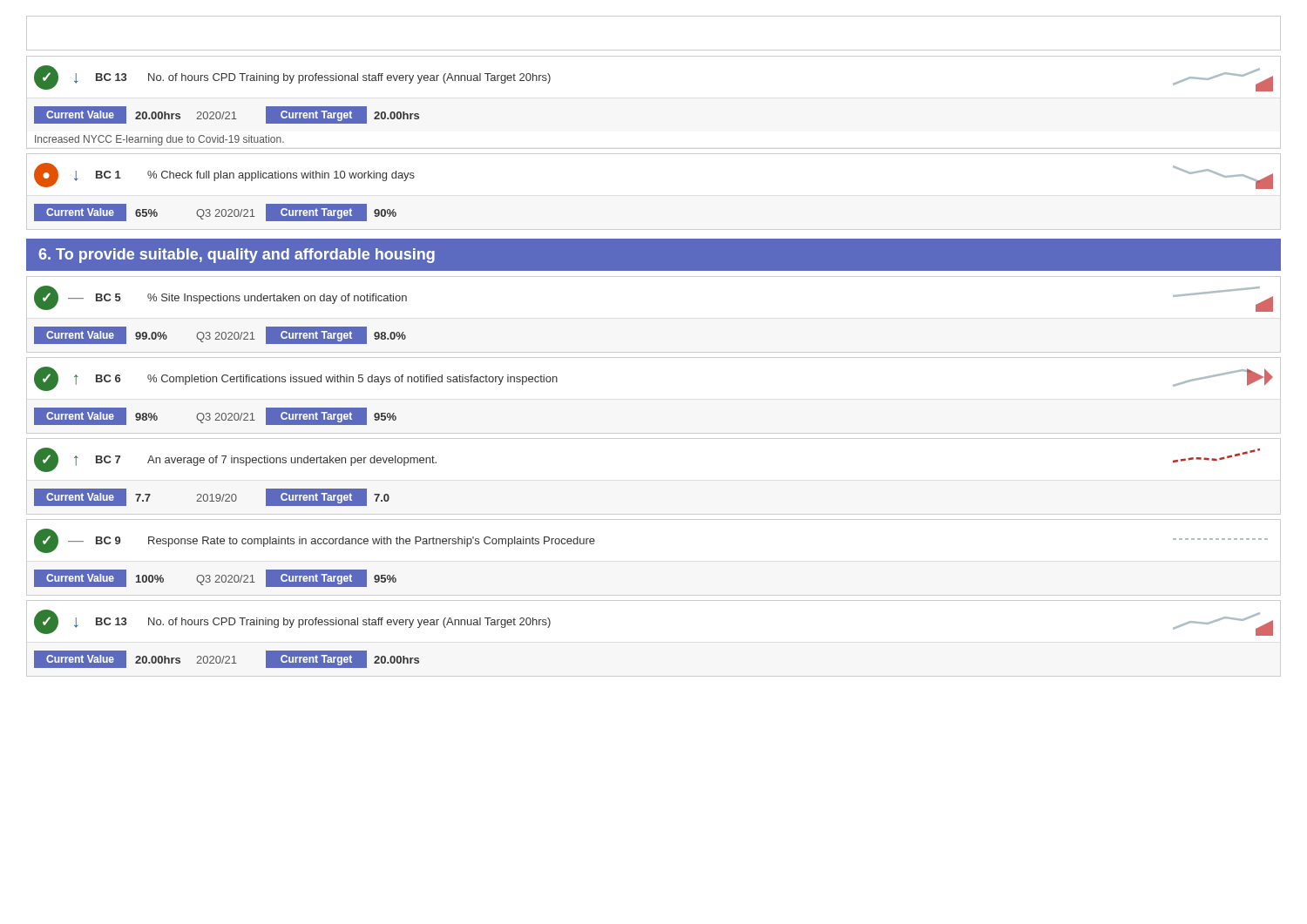Click on the table containing "✓ ↑ BC 7 An"

click(x=654, y=476)
